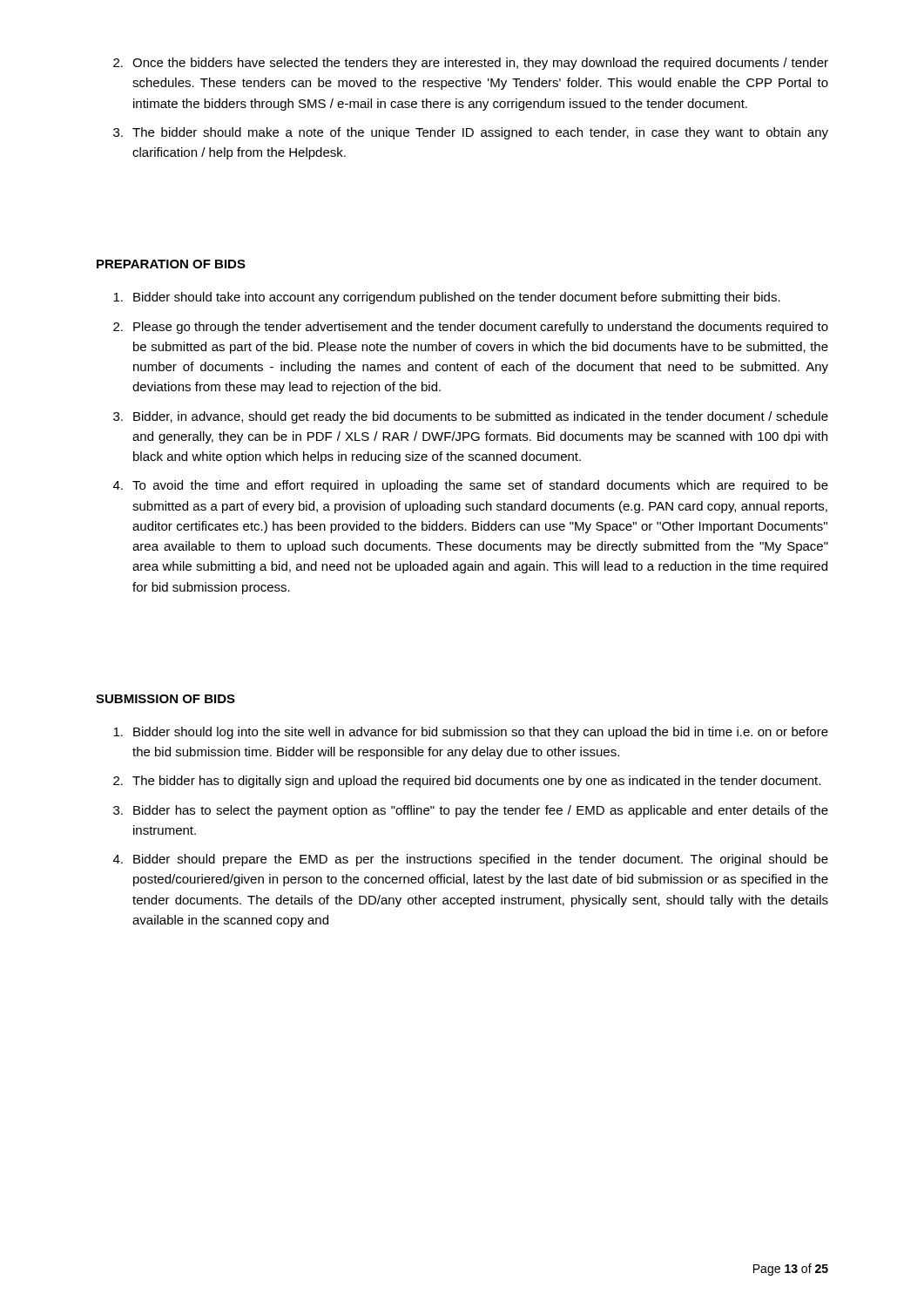Locate the region starting "4. Bidder should prepare the EMD as per"
The image size is (924, 1307).
pyautogui.click(x=462, y=889)
